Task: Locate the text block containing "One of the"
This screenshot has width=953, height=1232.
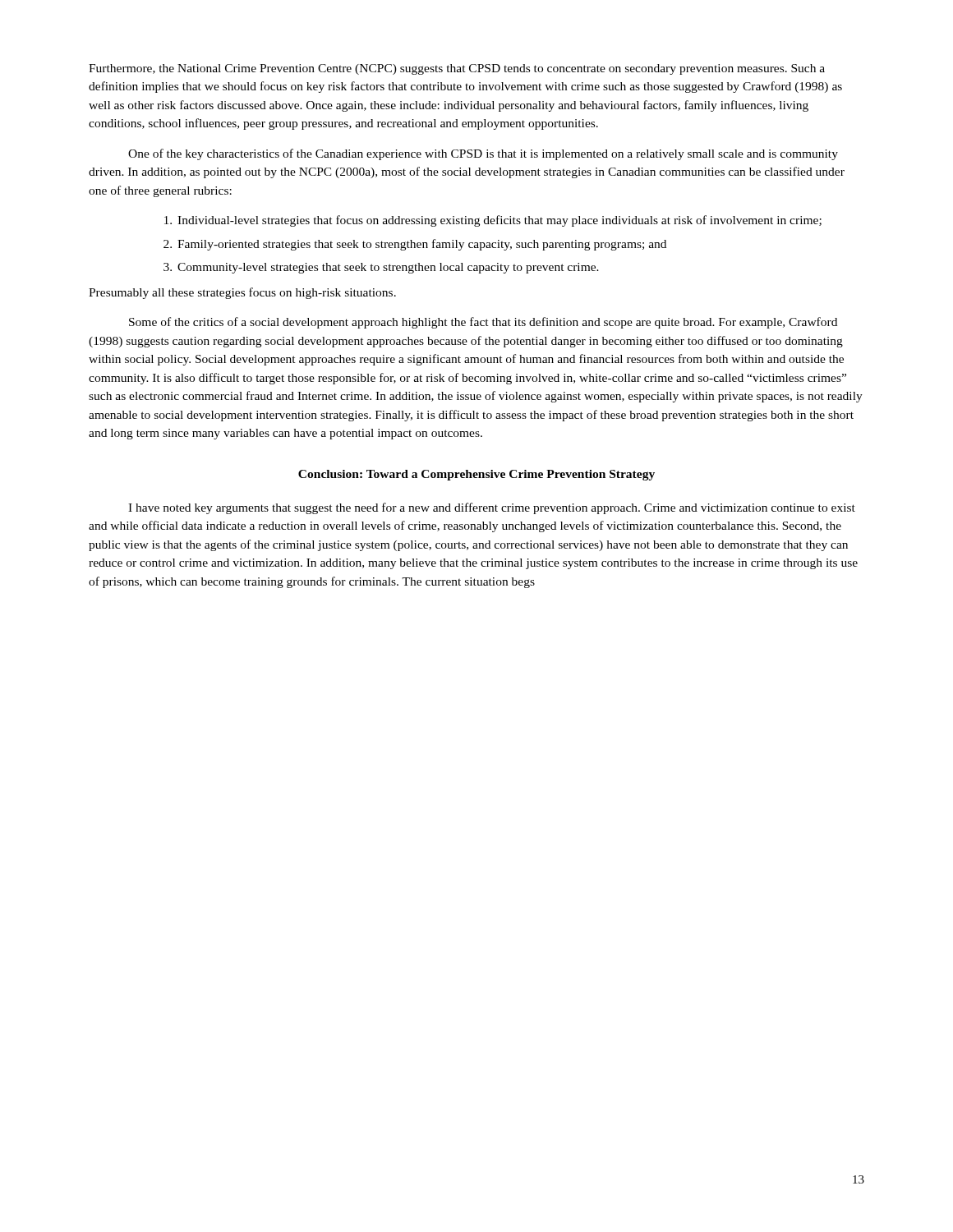Action: tap(476, 172)
